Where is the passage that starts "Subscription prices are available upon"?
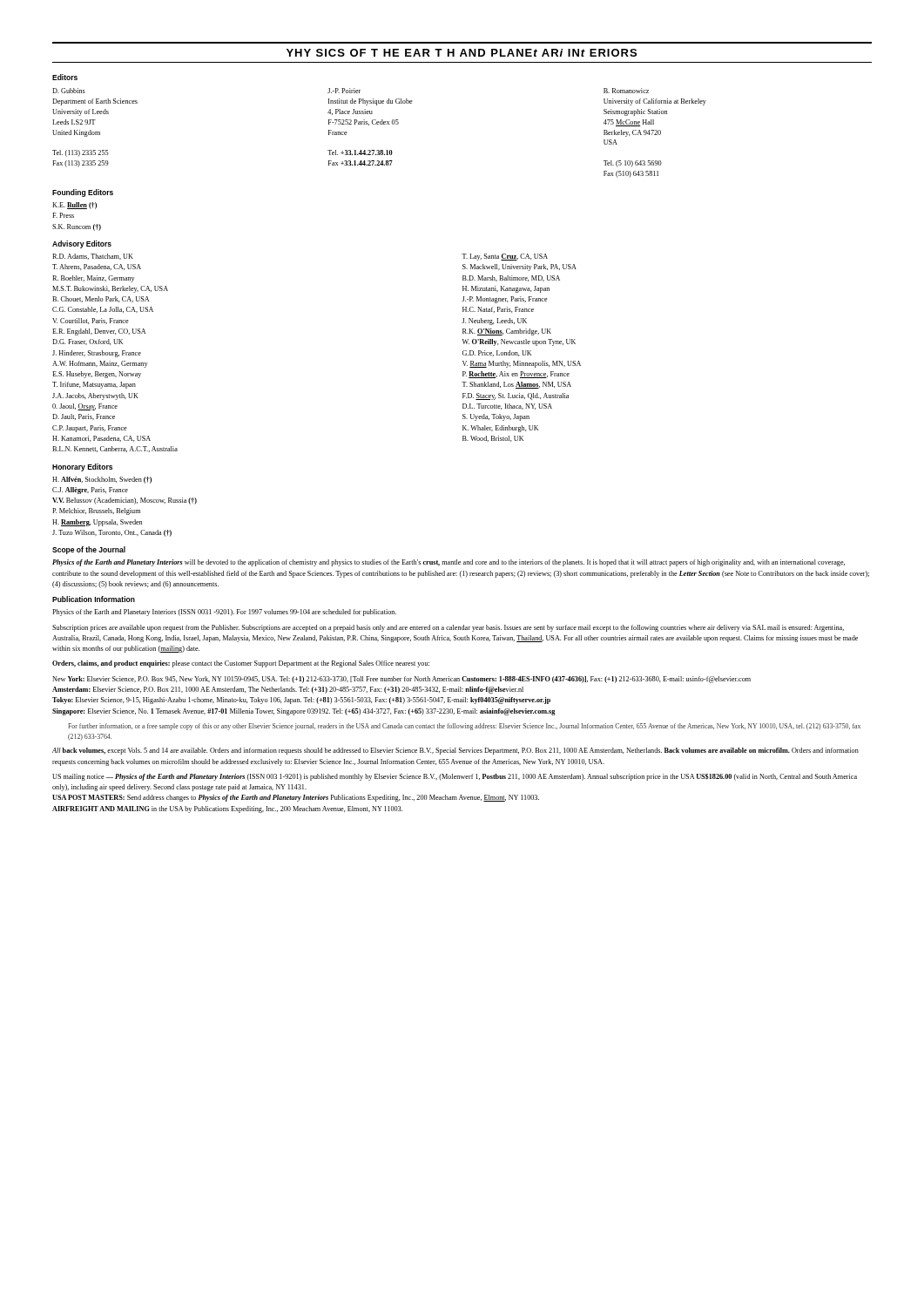The width and height of the screenshot is (924, 1307). coord(455,638)
